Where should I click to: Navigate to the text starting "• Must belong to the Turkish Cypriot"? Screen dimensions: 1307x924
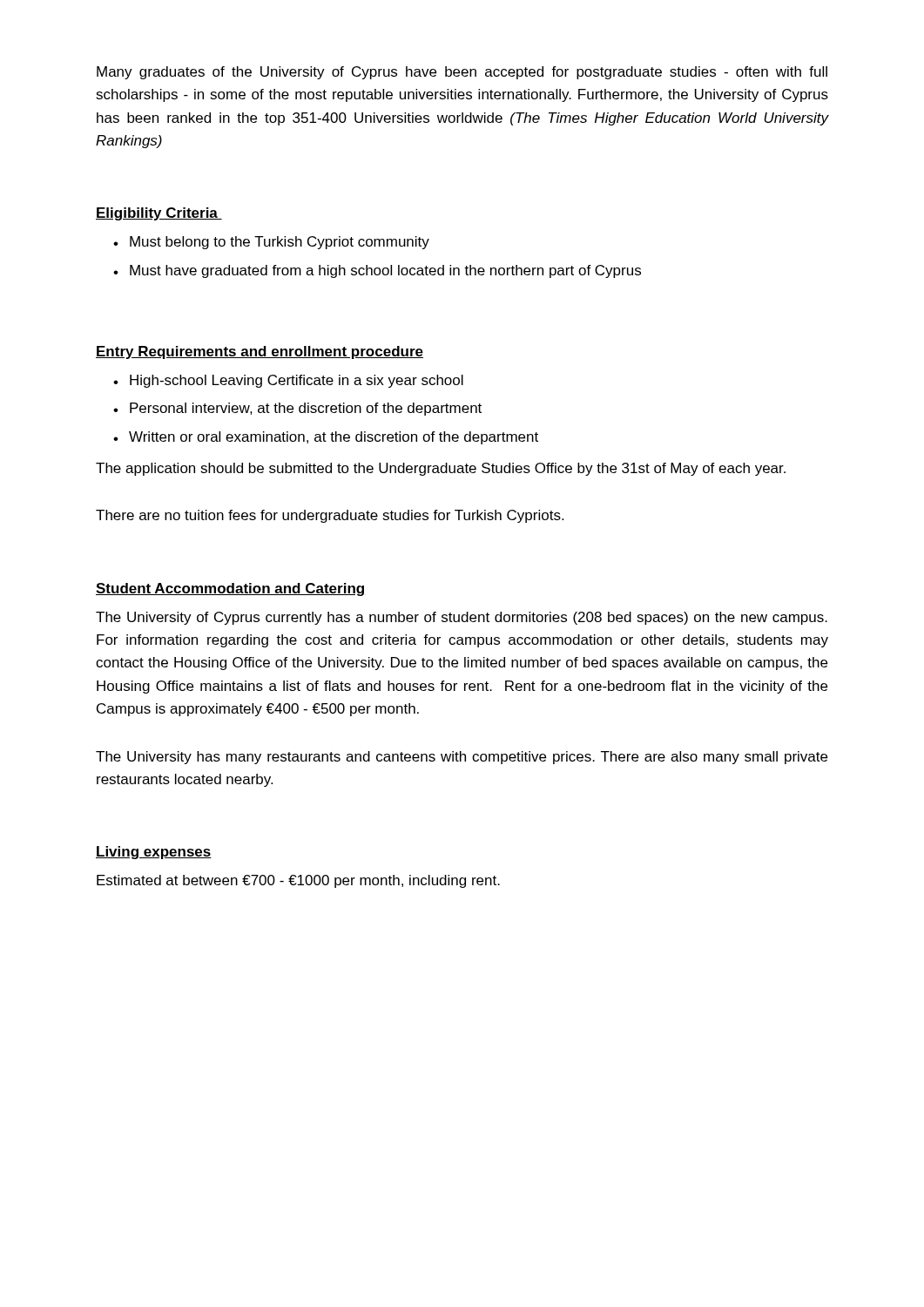click(x=271, y=244)
